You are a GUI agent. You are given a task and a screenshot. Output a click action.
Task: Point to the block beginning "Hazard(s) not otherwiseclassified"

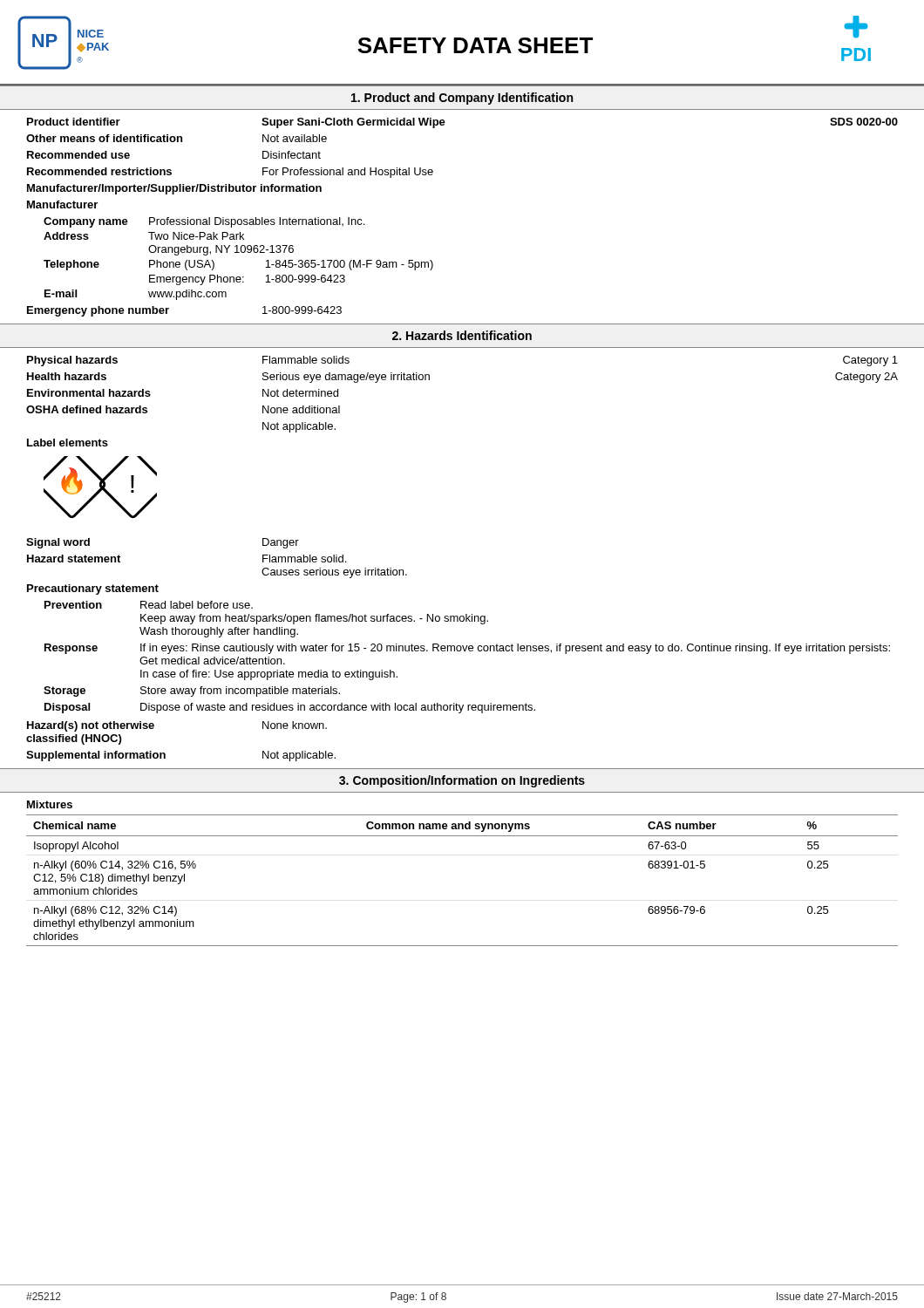[90, 727]
